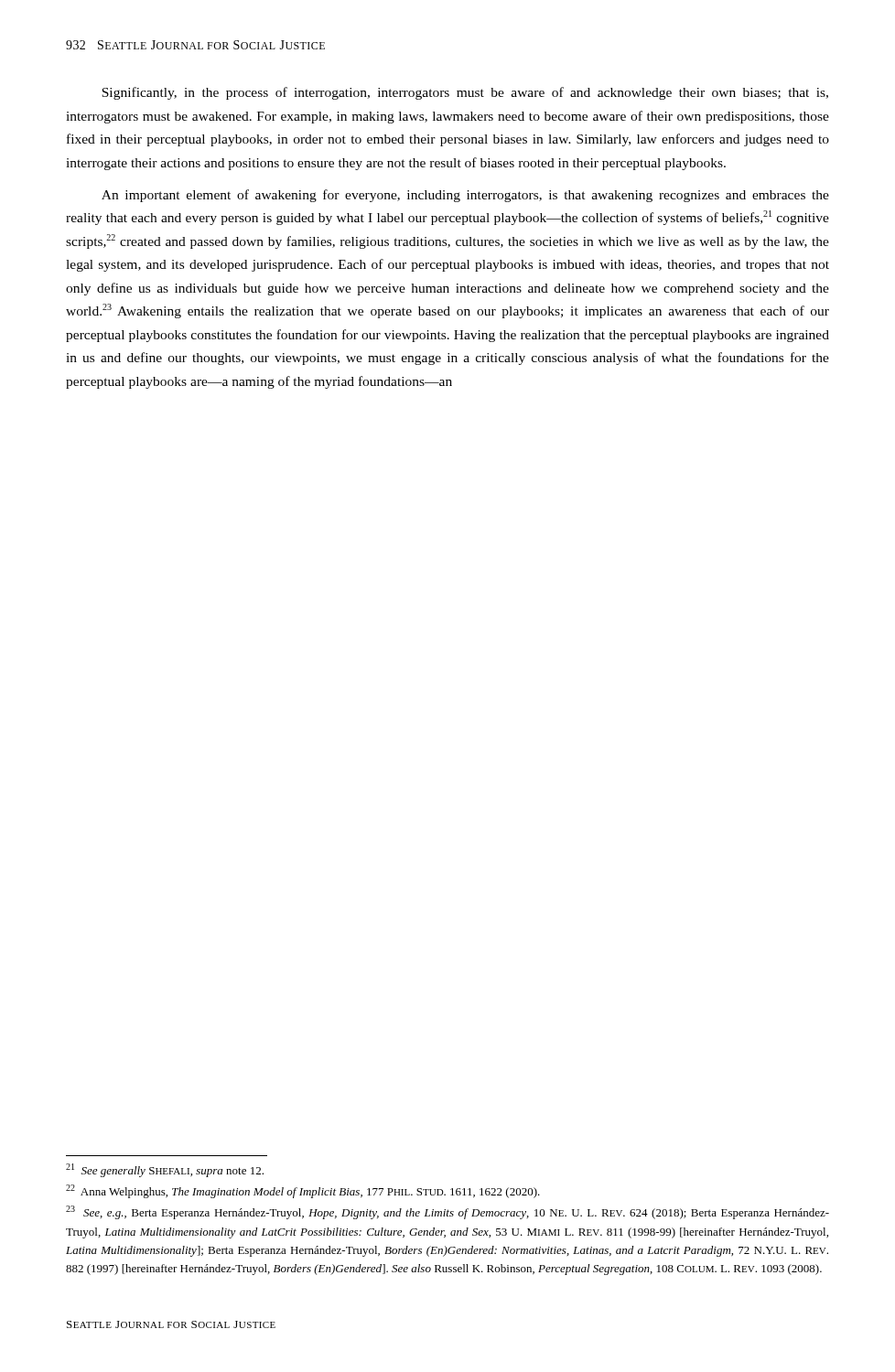The width and height of the screenshot is (895, 1372).
Task: Locate the footnote containing "21 See generally SHEFALI, supra note"
Action: click(x=448, y=1217)
